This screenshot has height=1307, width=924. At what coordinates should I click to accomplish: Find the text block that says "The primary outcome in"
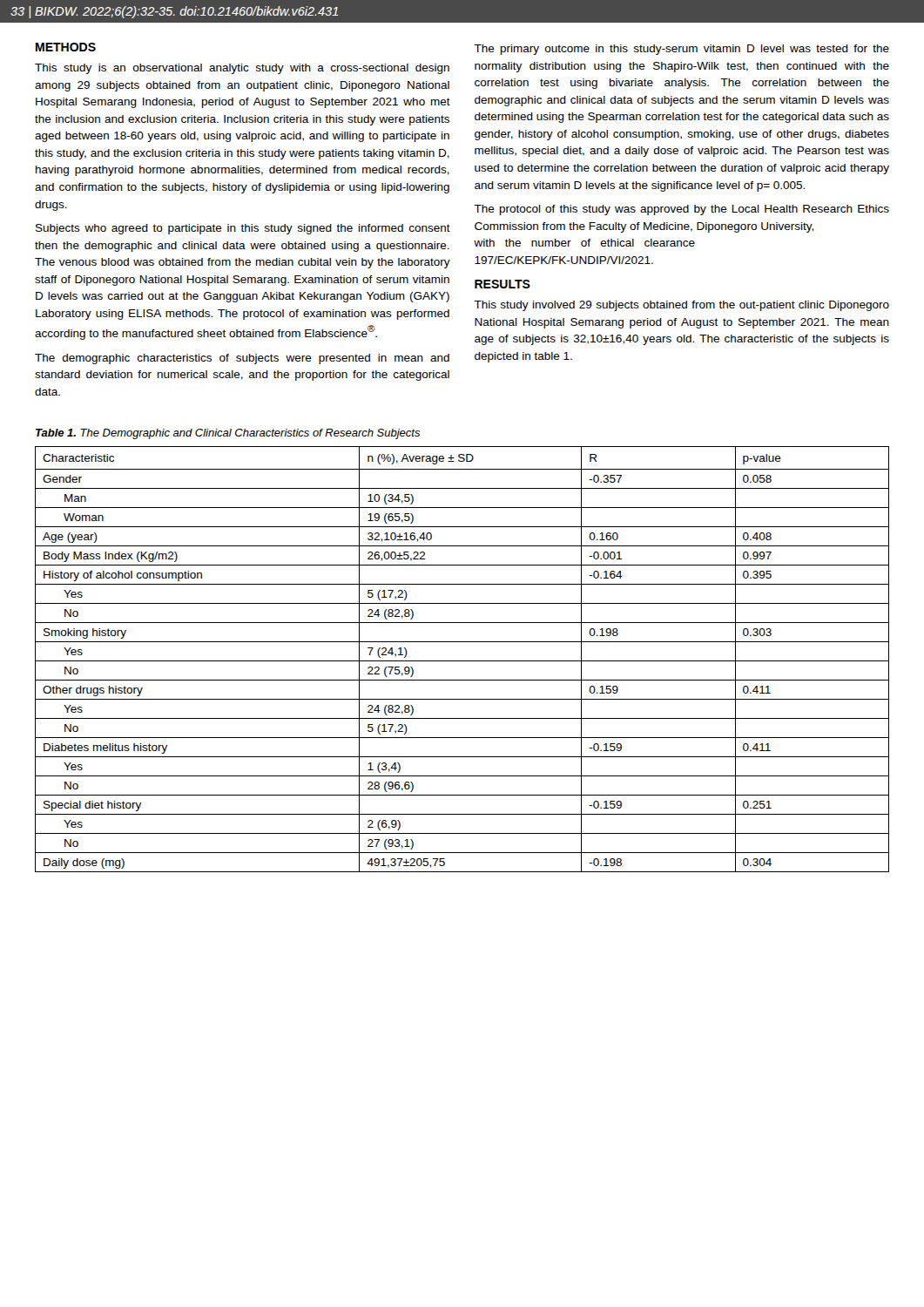coord(682,117)
